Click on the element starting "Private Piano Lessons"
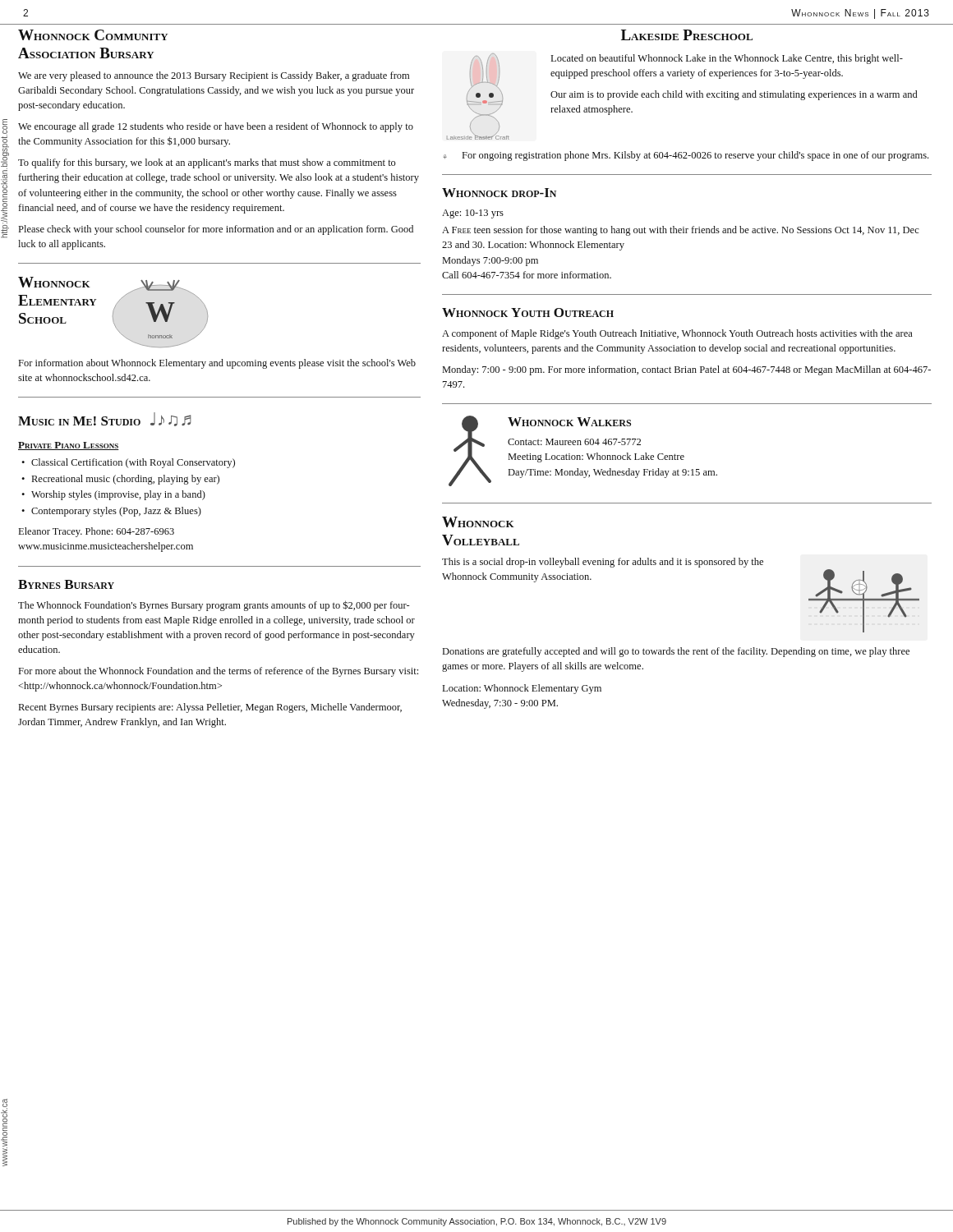Screen dimensions: 1232x953 point(68,445)
